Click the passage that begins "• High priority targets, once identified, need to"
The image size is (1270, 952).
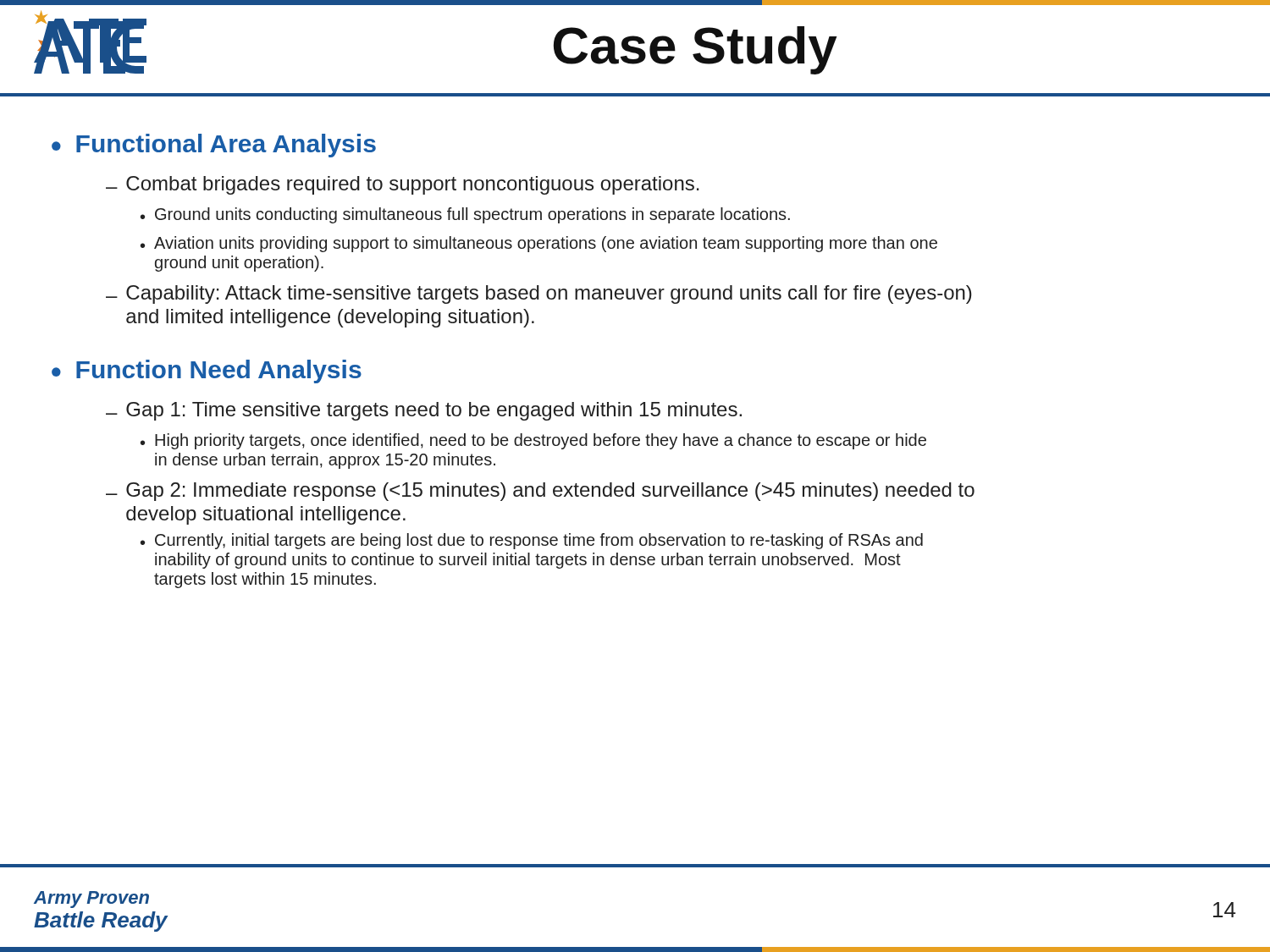[x=533, y=451]
